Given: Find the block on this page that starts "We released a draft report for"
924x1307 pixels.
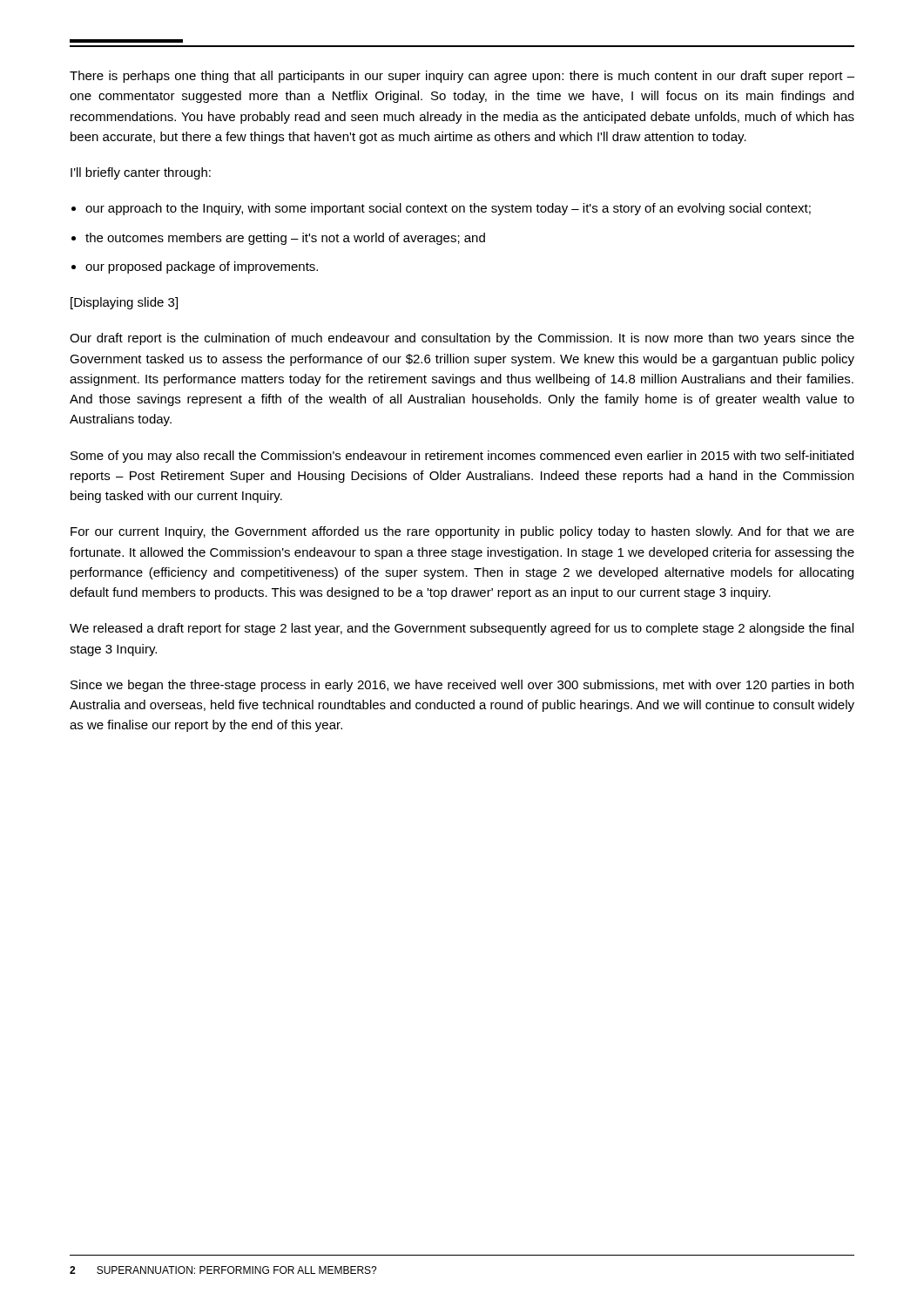Looking at the screenshot, I should click(462, 638).
